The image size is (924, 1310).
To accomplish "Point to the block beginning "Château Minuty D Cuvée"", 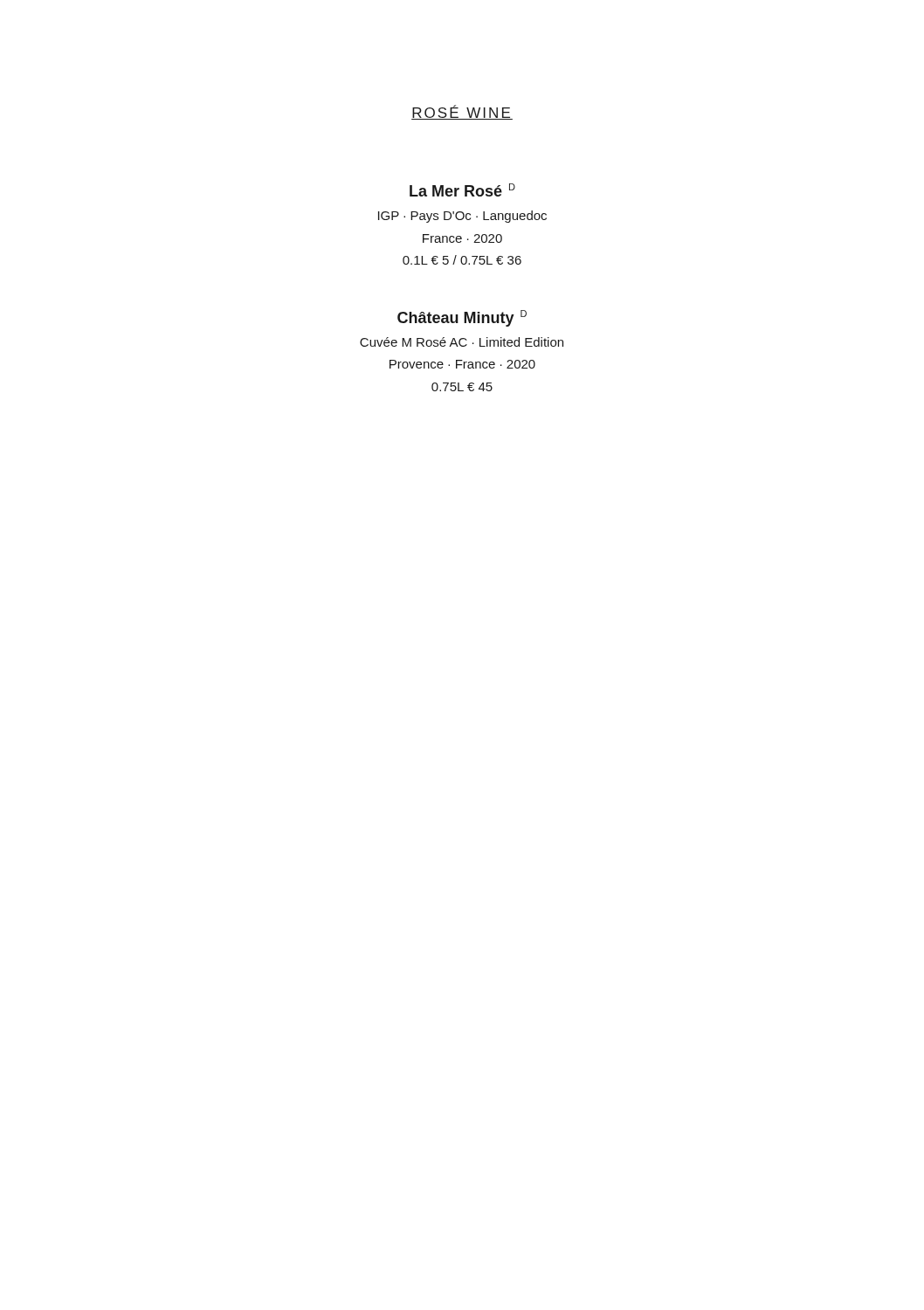I will tap(462, 353).
